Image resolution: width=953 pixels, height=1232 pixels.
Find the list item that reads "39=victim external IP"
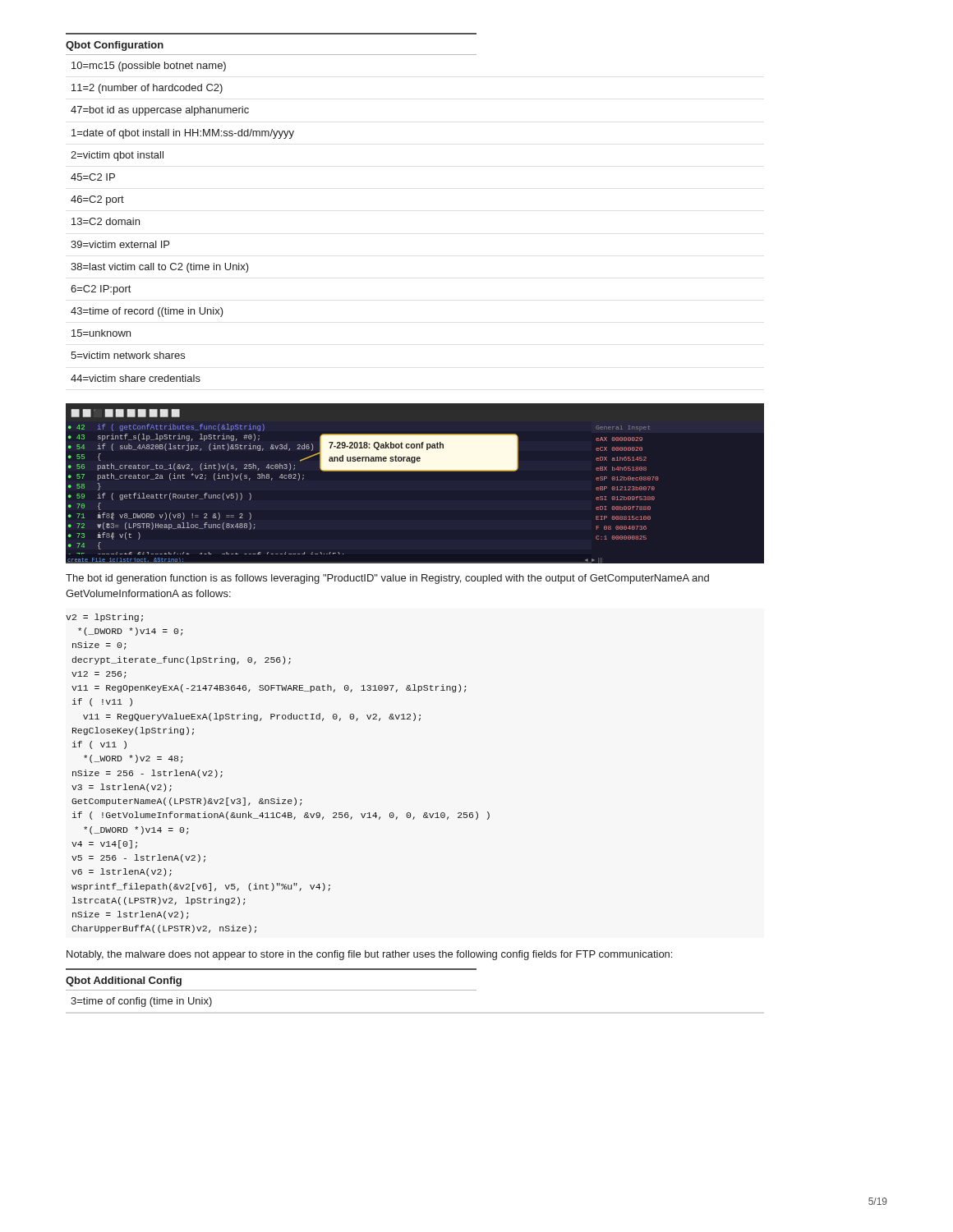120,244
